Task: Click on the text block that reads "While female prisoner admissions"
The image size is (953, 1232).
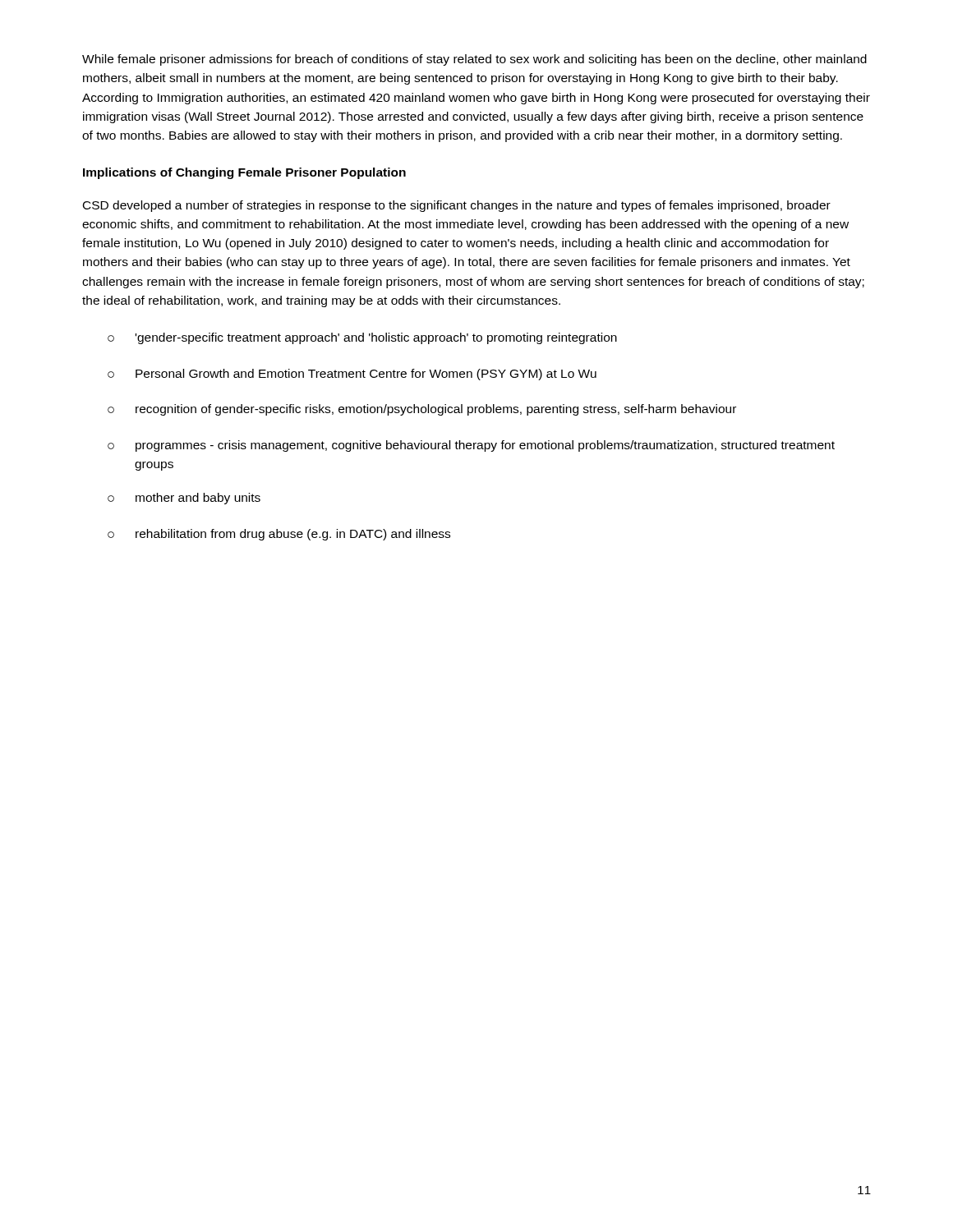Action: [x=476, y=97]
